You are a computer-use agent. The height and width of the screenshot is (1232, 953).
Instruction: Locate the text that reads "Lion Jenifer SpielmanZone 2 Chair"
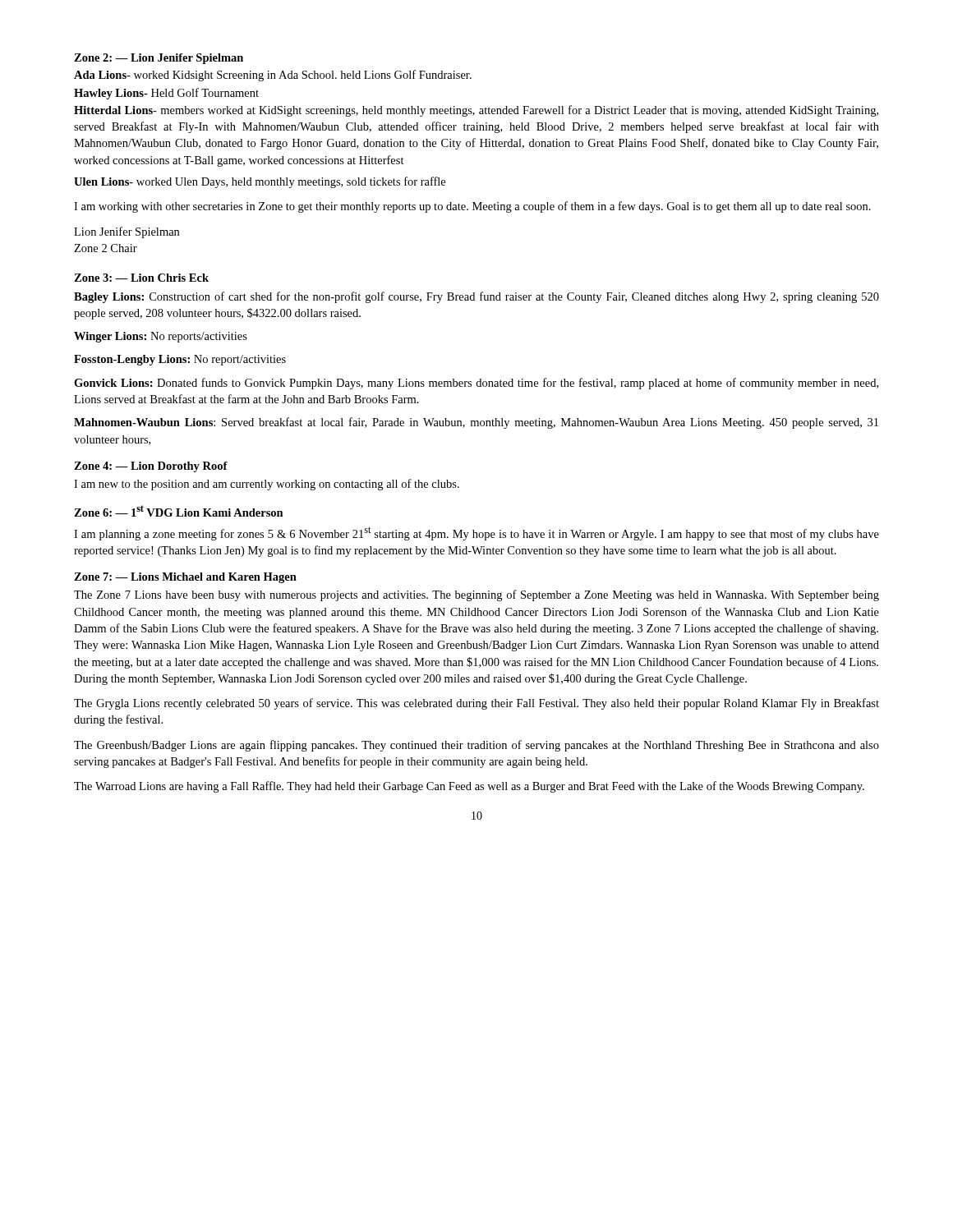pyautogui.click(x=127, y=240)
